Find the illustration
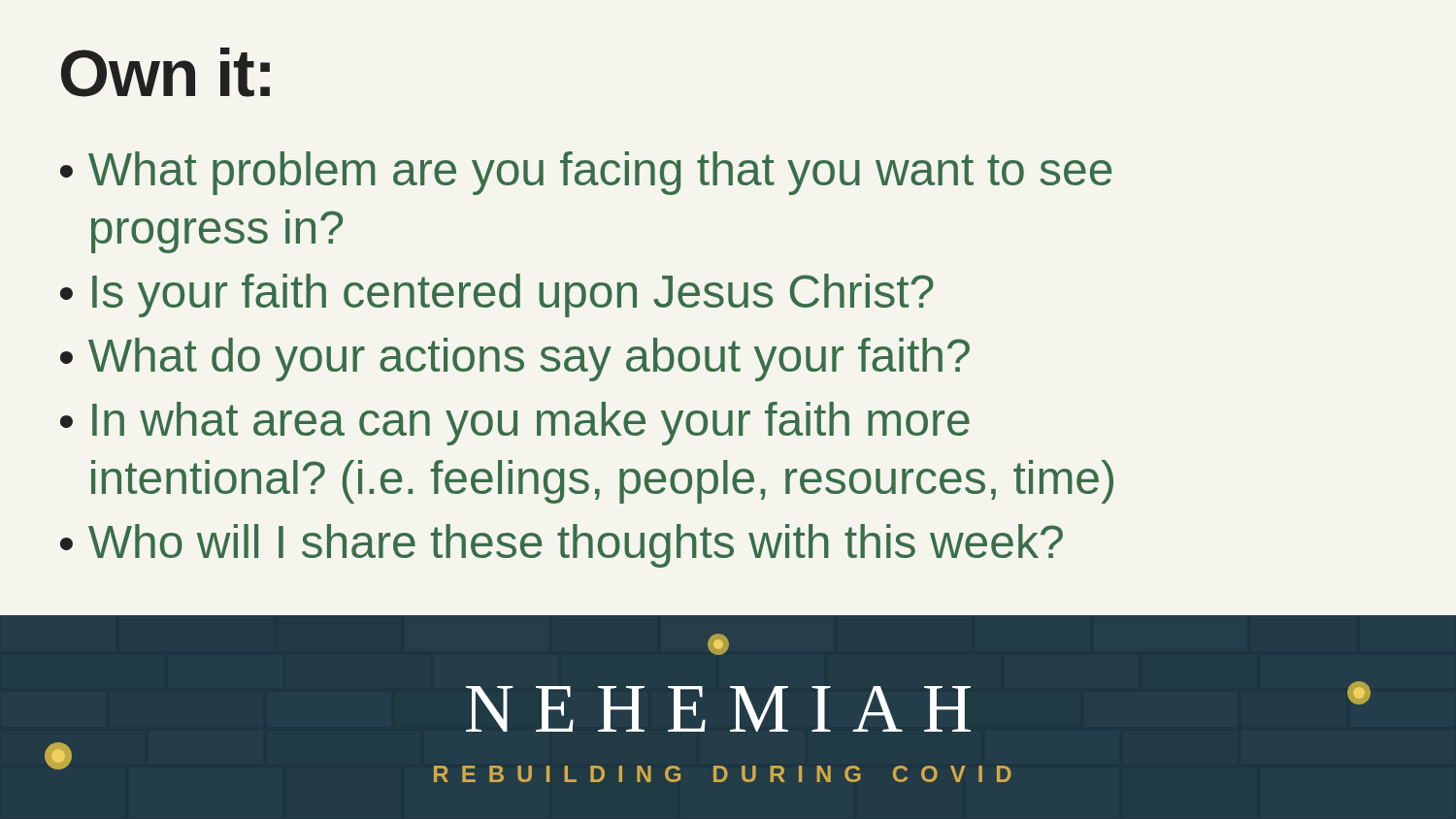The height and width of the screenshot is (819, 1456). pyautogui.click(x=728, y=717)
